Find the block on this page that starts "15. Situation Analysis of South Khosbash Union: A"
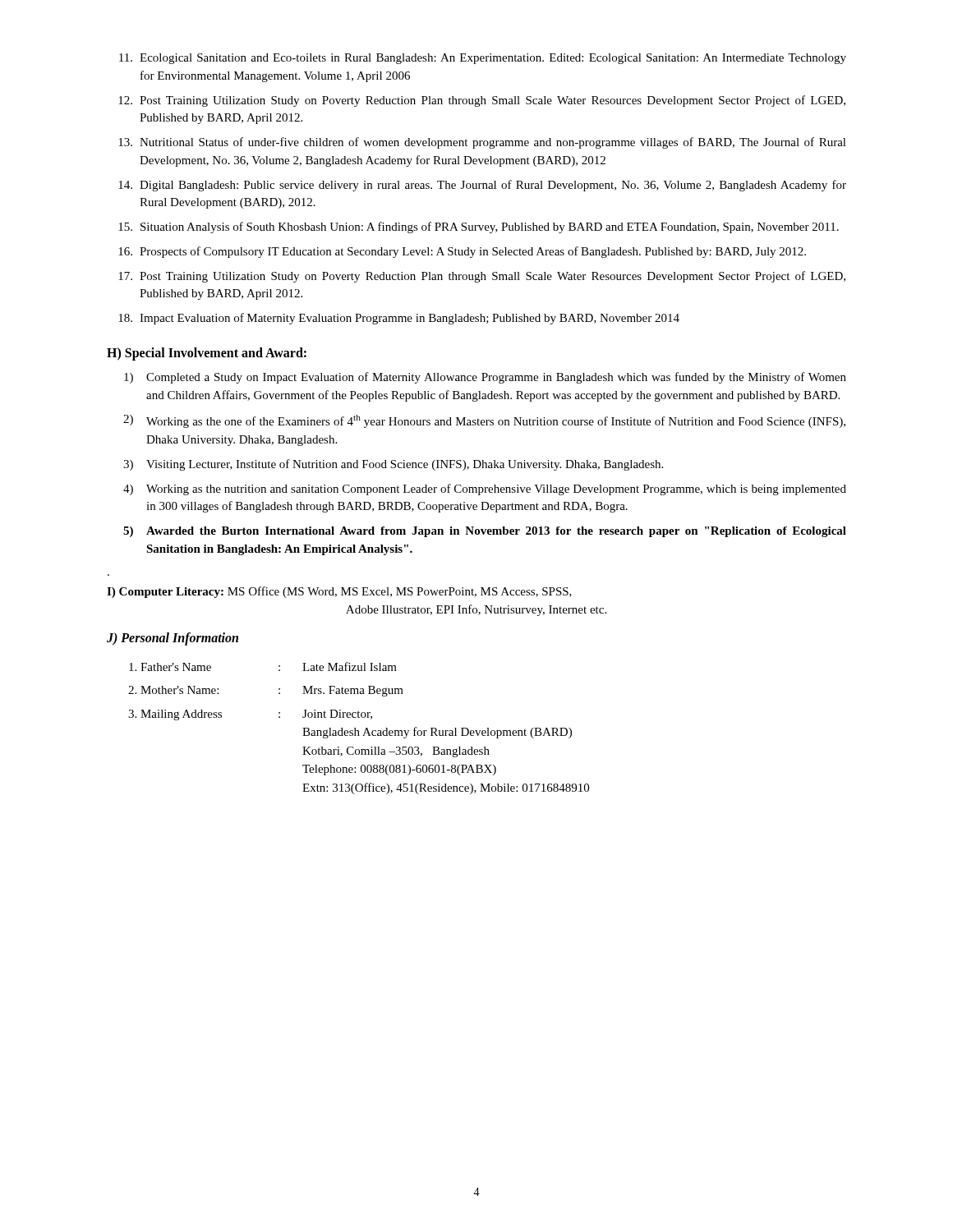 (x=476, y=227)
